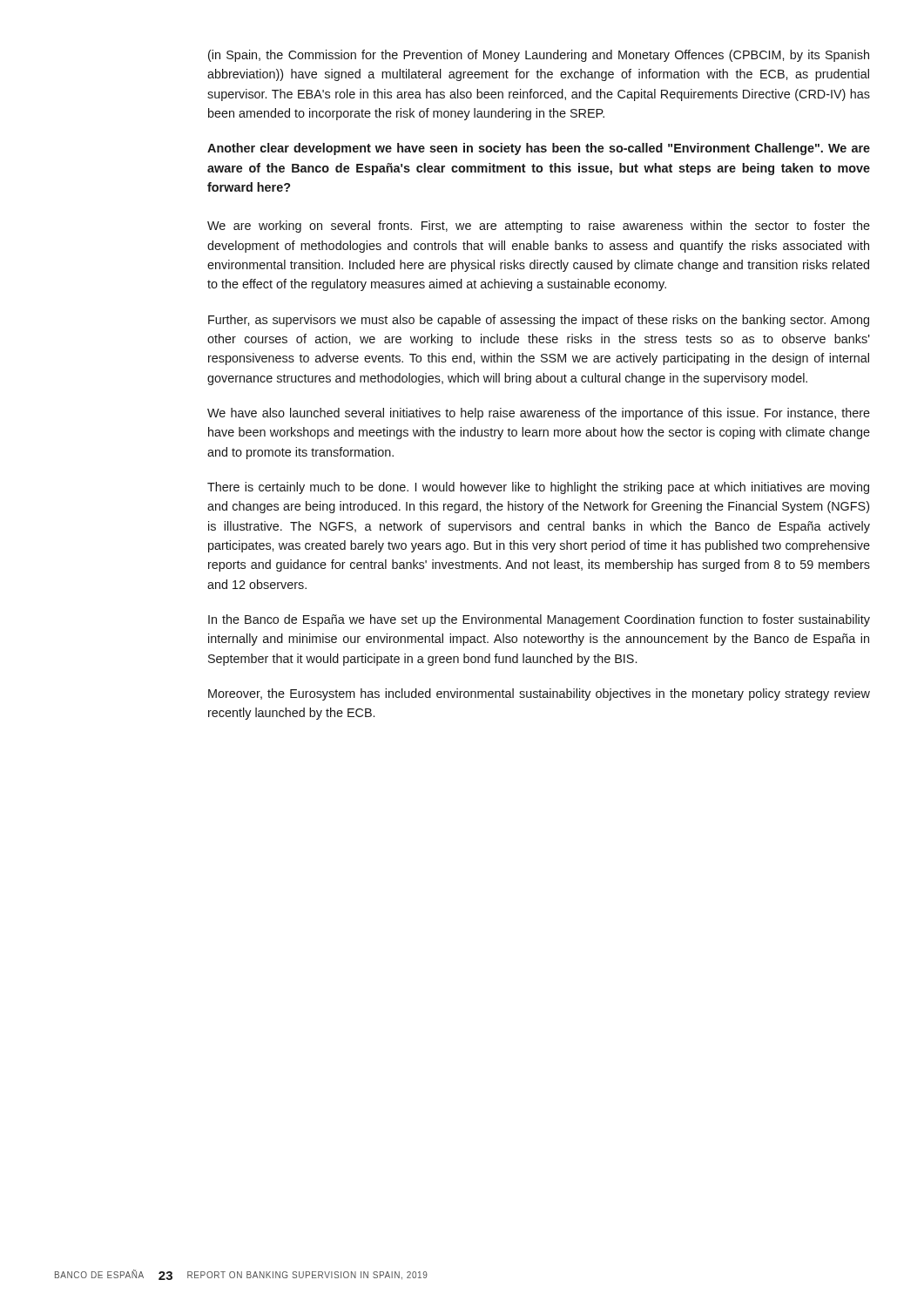
Task: Locate the region starting "There is certainly much to be done. I"
Action: click(x=539, y=536)
